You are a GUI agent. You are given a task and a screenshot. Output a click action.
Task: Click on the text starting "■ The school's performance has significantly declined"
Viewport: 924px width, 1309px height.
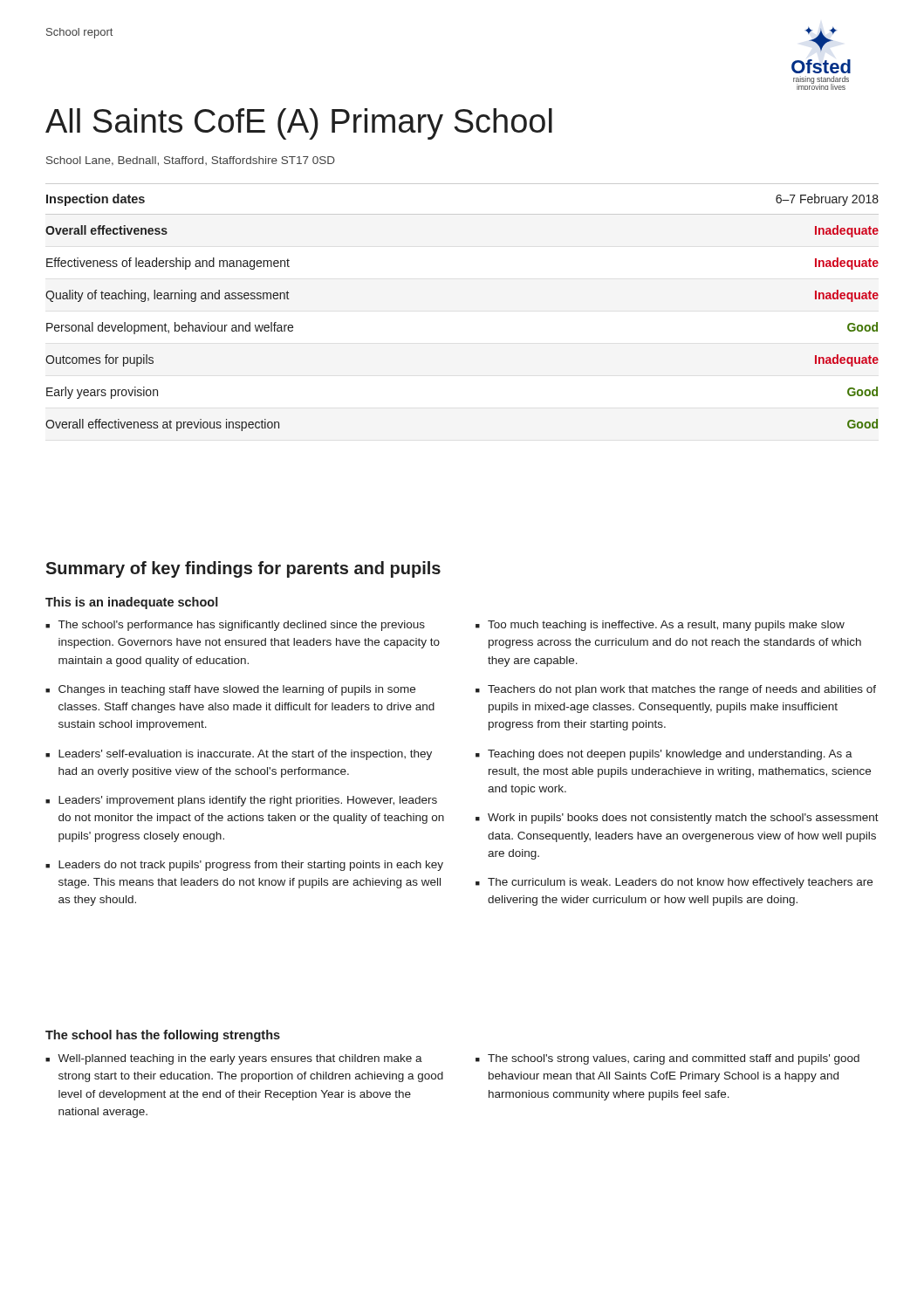point(247,643)
